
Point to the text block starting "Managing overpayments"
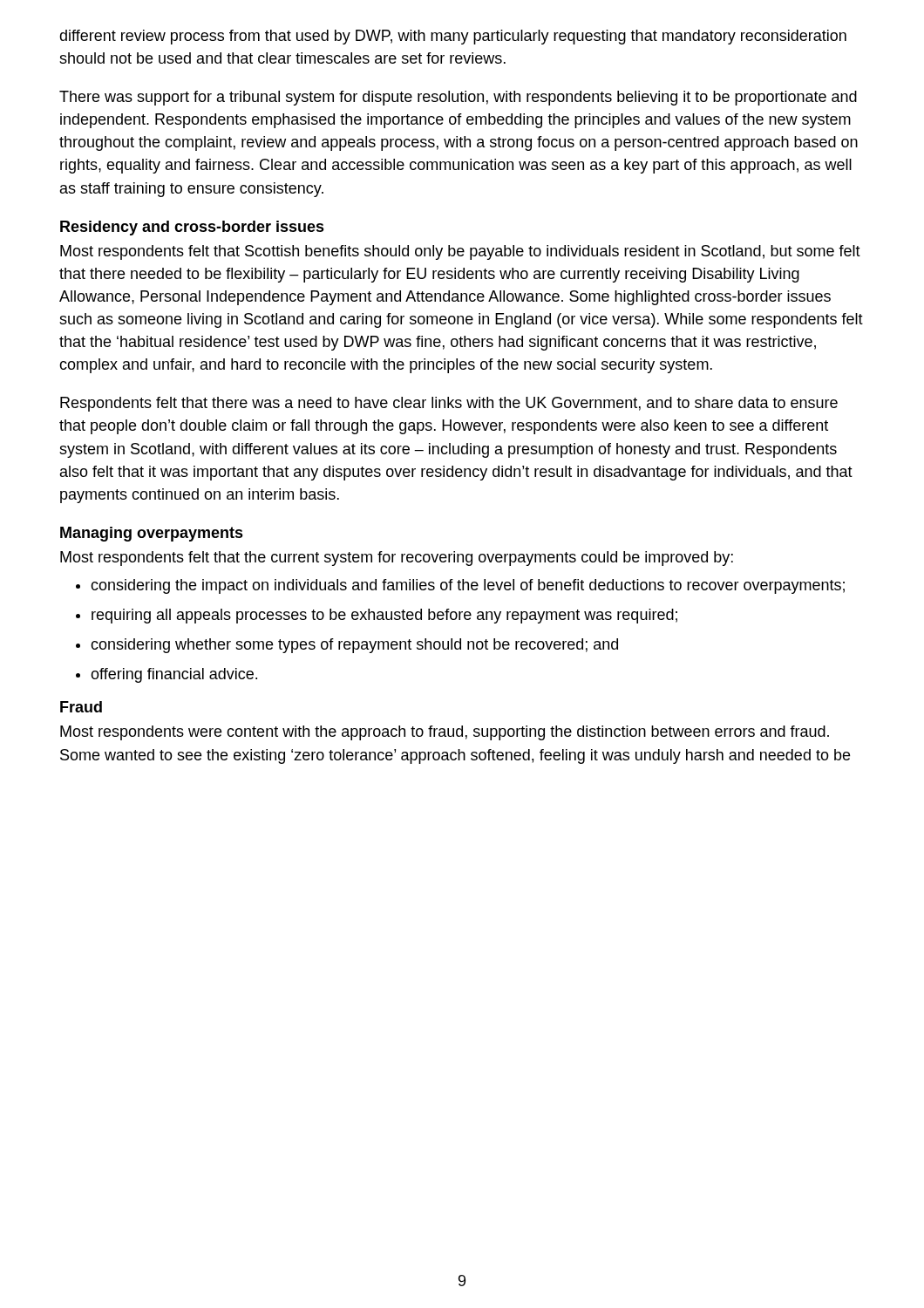[152, 534]
